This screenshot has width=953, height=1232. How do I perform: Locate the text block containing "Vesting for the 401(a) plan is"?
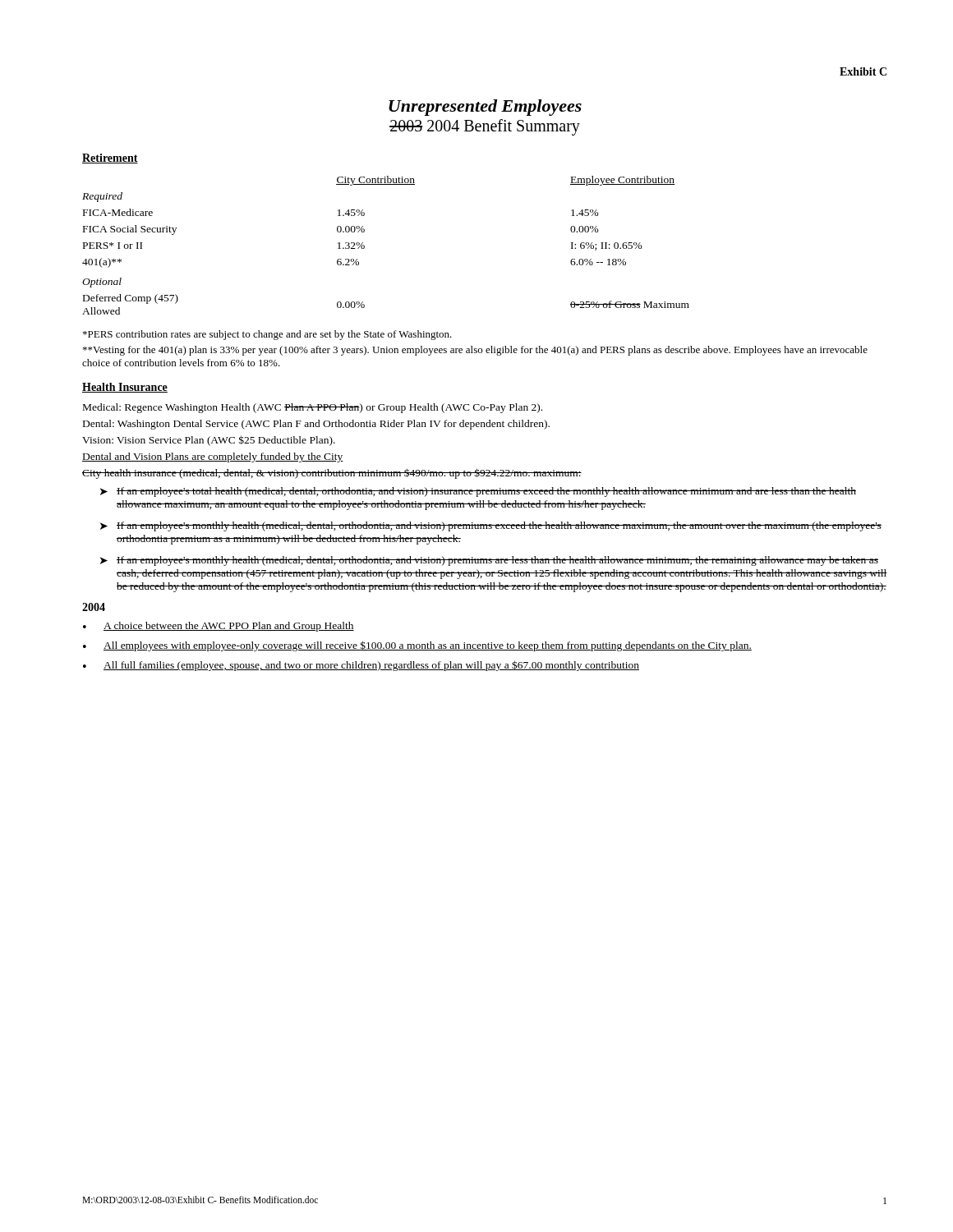pyautogui.click(x=475, y=356)
